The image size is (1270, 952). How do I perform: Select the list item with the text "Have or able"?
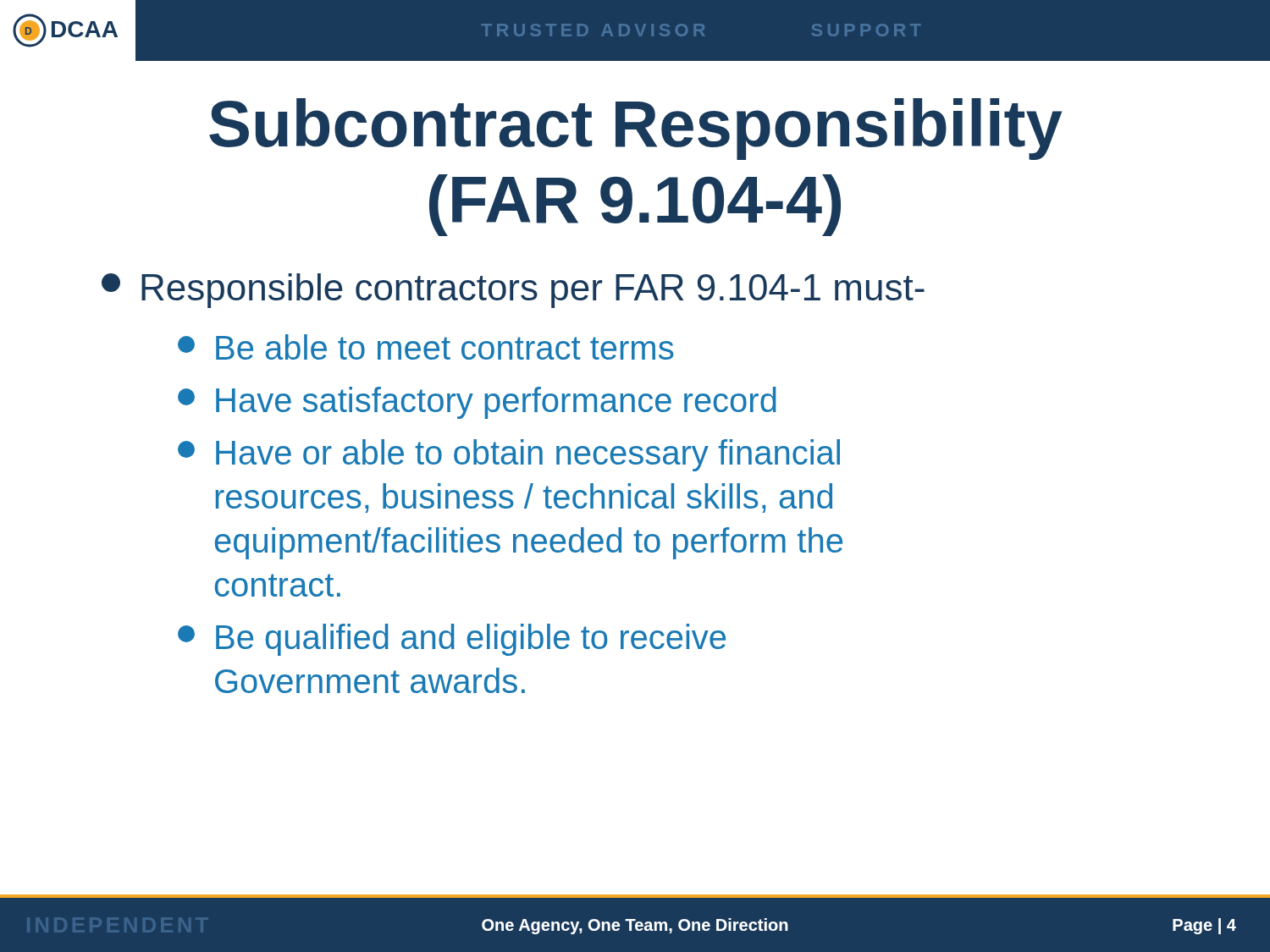tap(511, 518)
